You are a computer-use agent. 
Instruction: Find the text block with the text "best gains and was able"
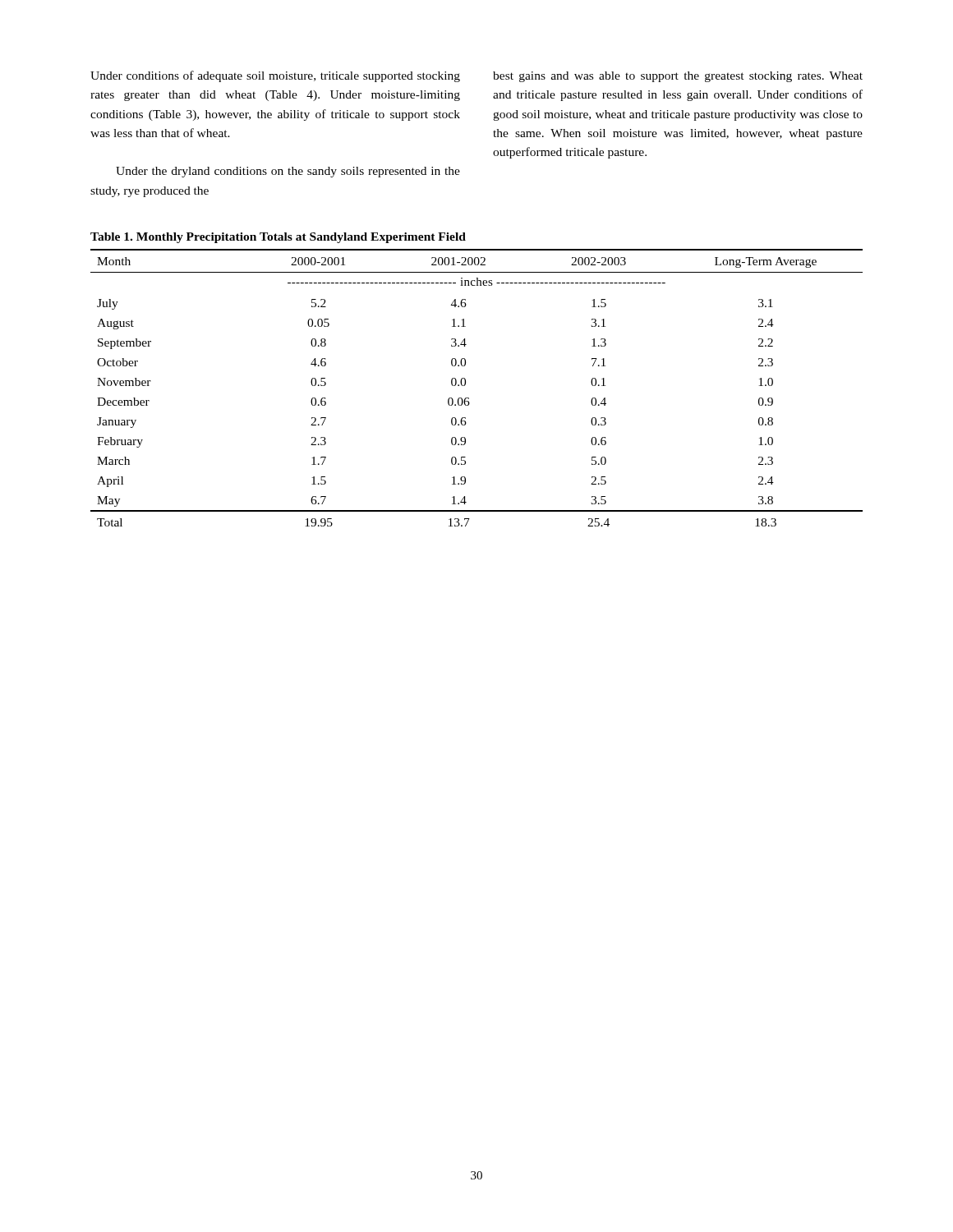point(678,113)
